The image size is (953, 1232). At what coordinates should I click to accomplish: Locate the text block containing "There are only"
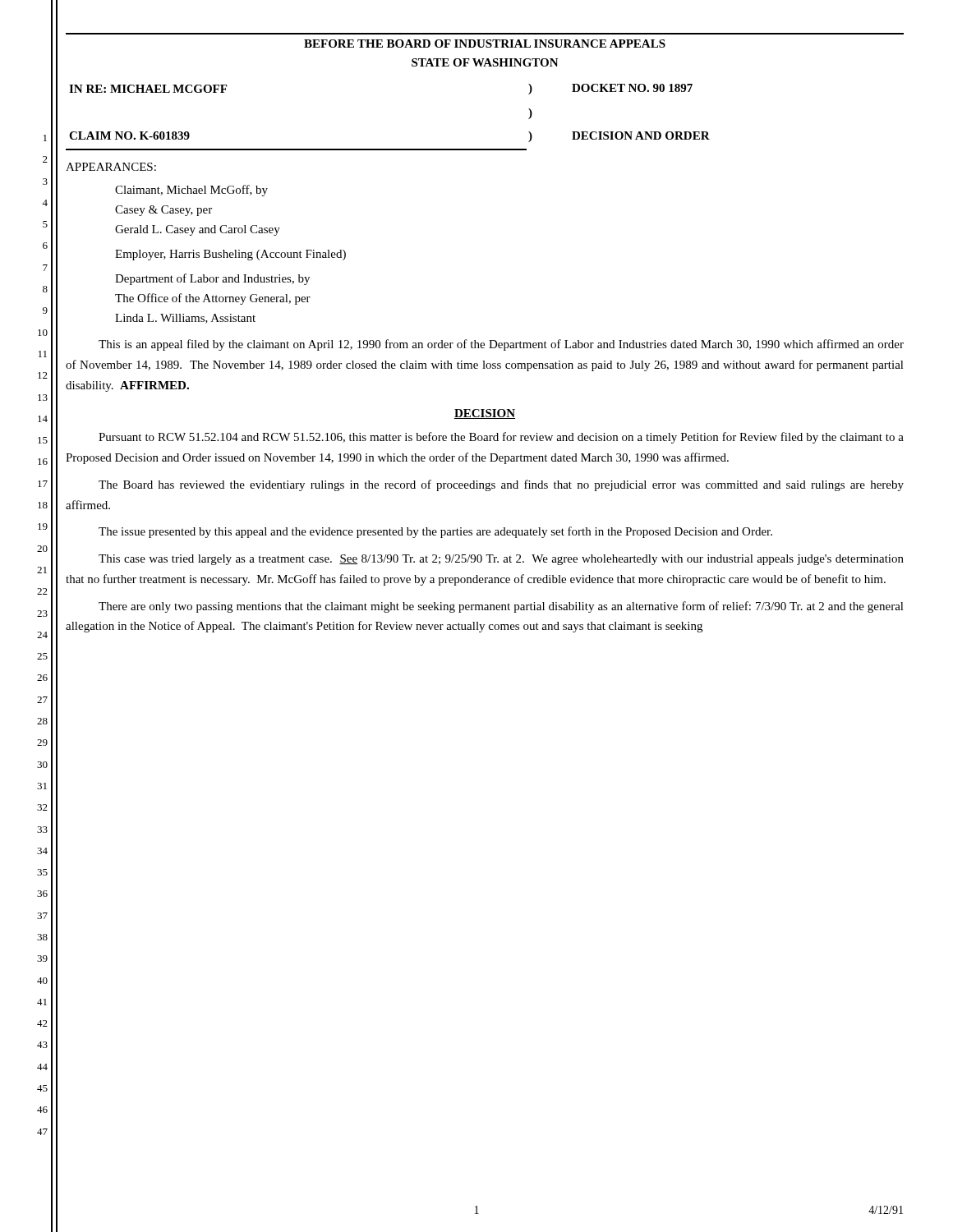point(485,616)
